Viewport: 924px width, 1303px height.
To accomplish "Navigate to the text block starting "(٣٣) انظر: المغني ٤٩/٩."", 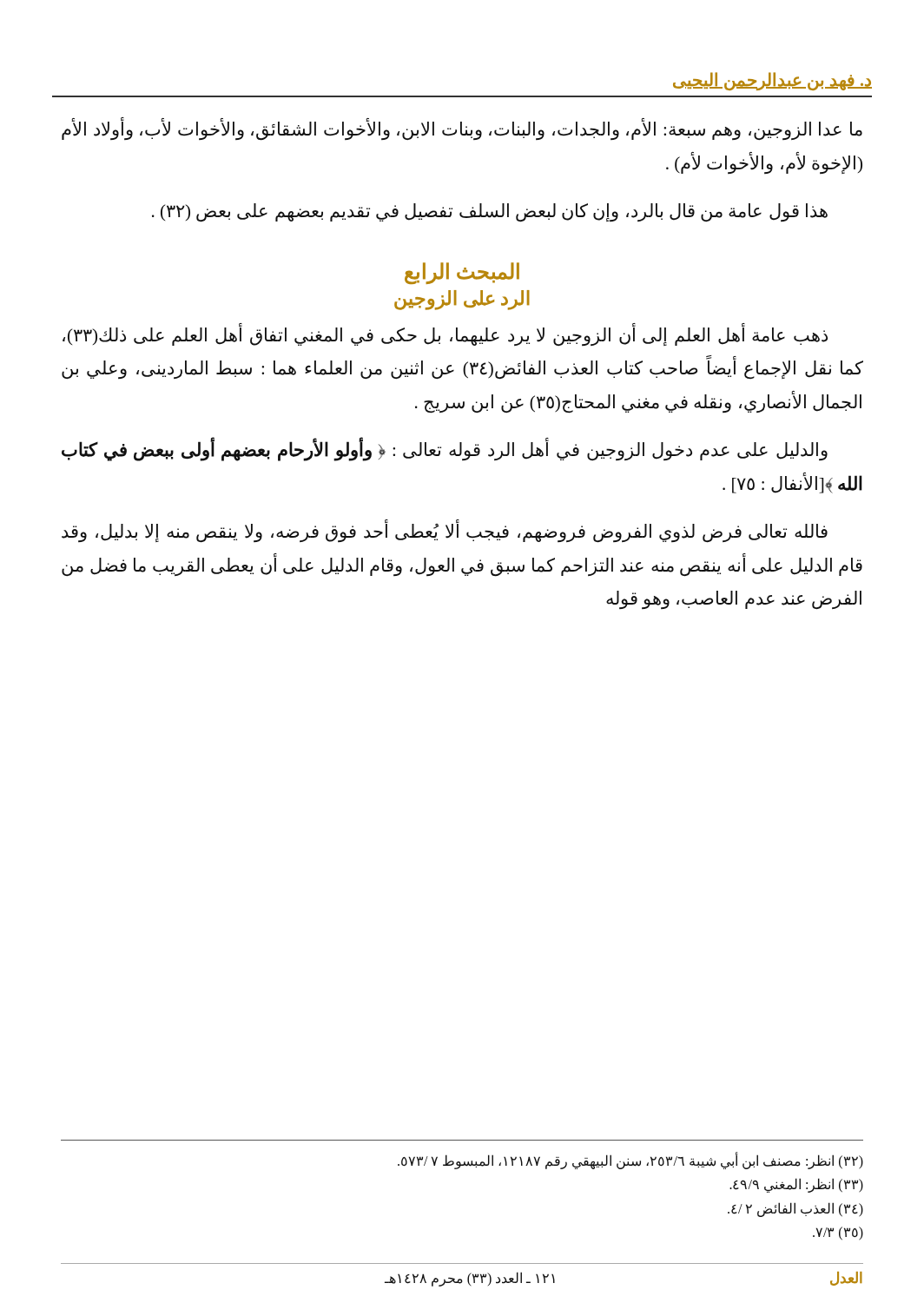I will pos(796,1185).
